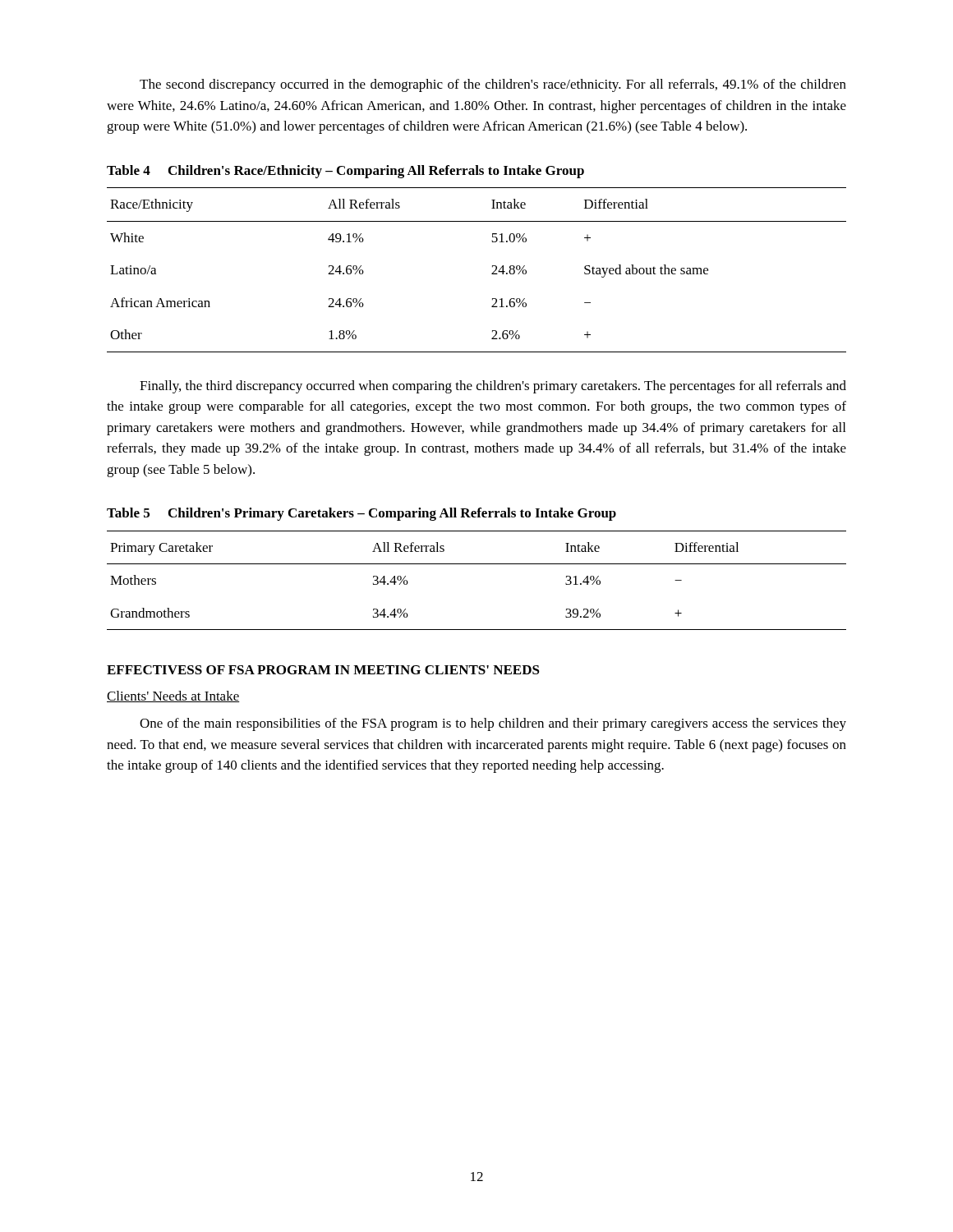The width and height of the screenshot is (953, 1232).
Task: Locate the section header with the text "Clients' Needs at Intake"
Action: 173,696
